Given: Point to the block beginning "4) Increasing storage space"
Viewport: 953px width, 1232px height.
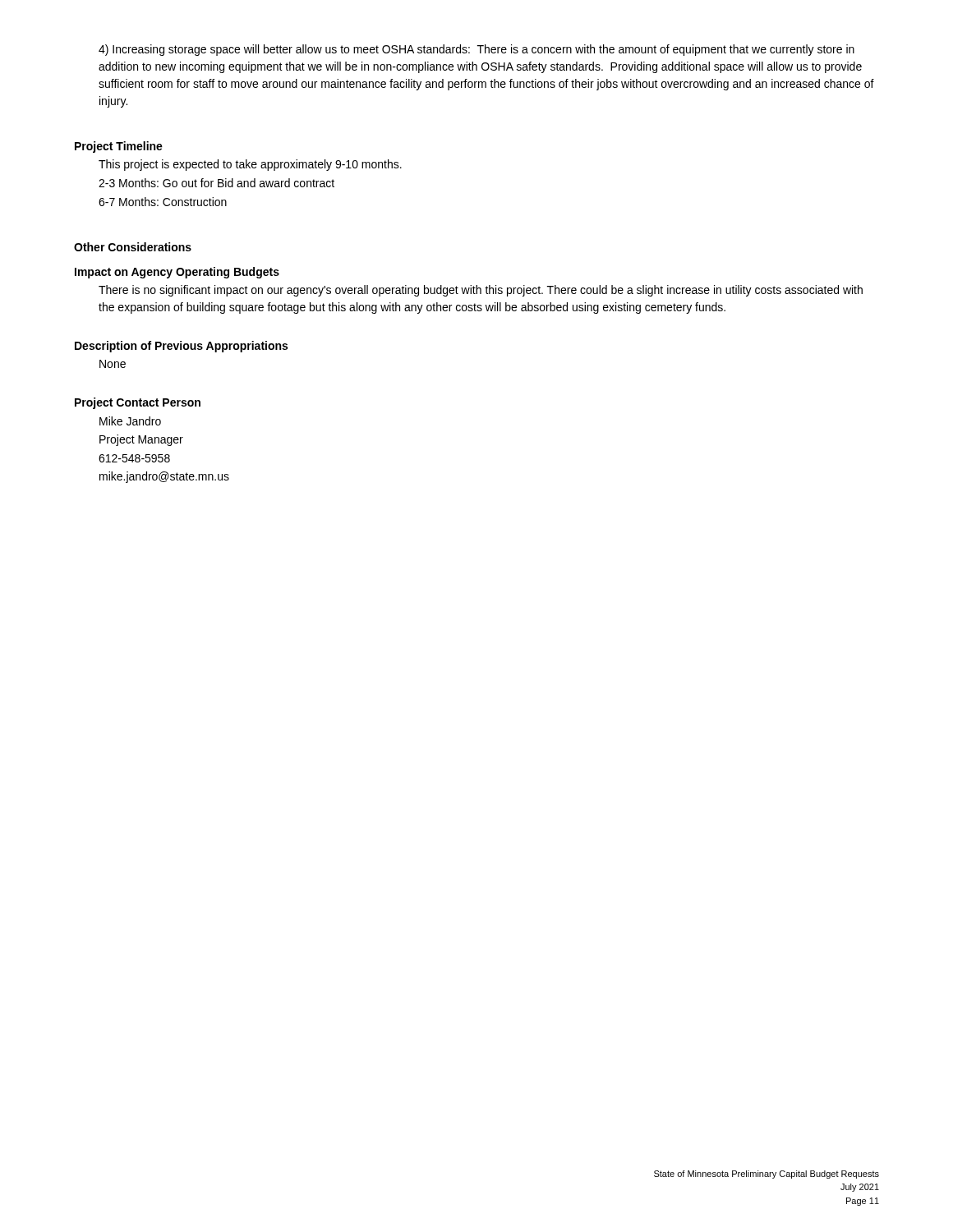Looking at the screenshot, I should (486, 75).
